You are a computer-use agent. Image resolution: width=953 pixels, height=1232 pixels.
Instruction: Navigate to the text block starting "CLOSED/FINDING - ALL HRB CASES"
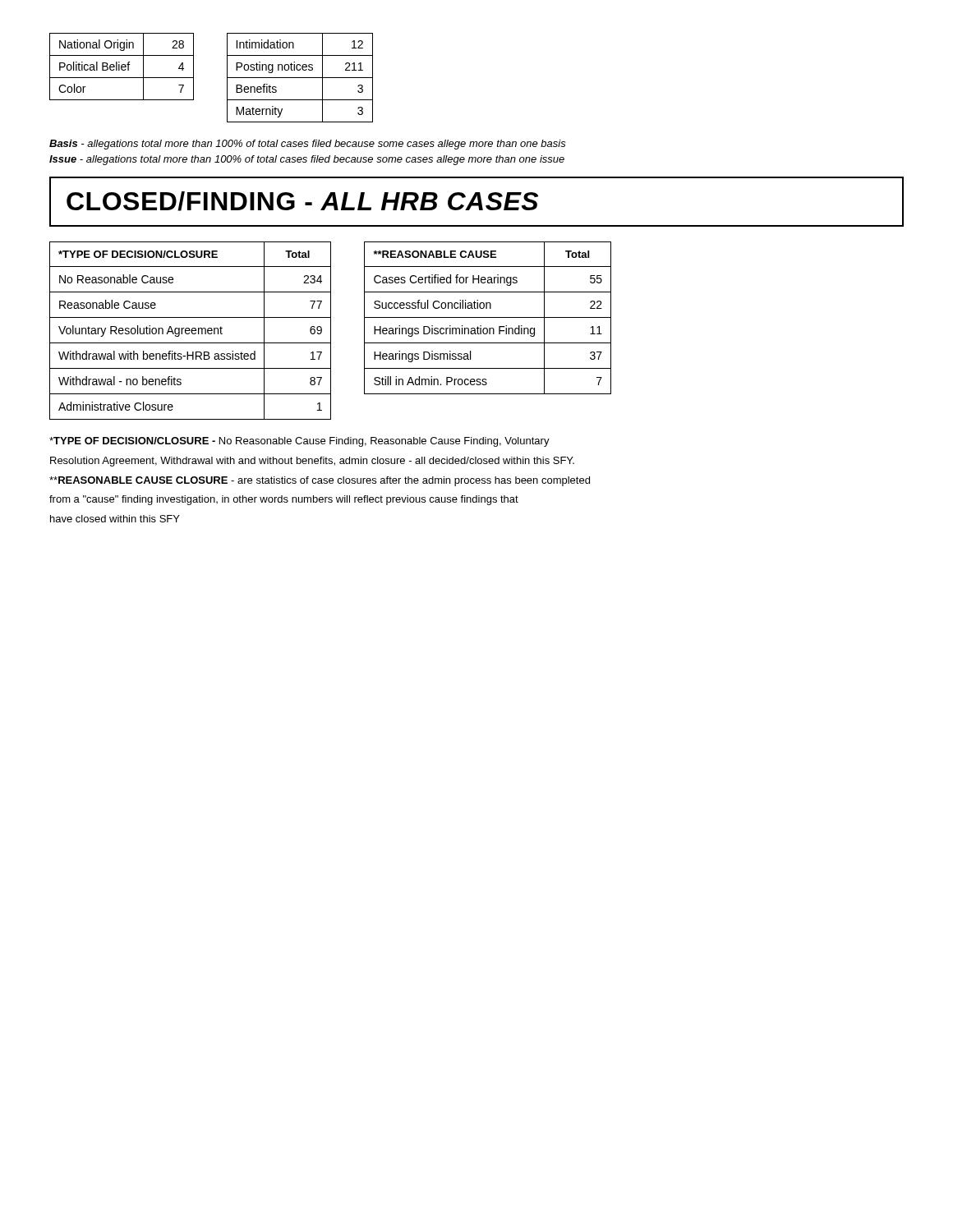(302, 201)
